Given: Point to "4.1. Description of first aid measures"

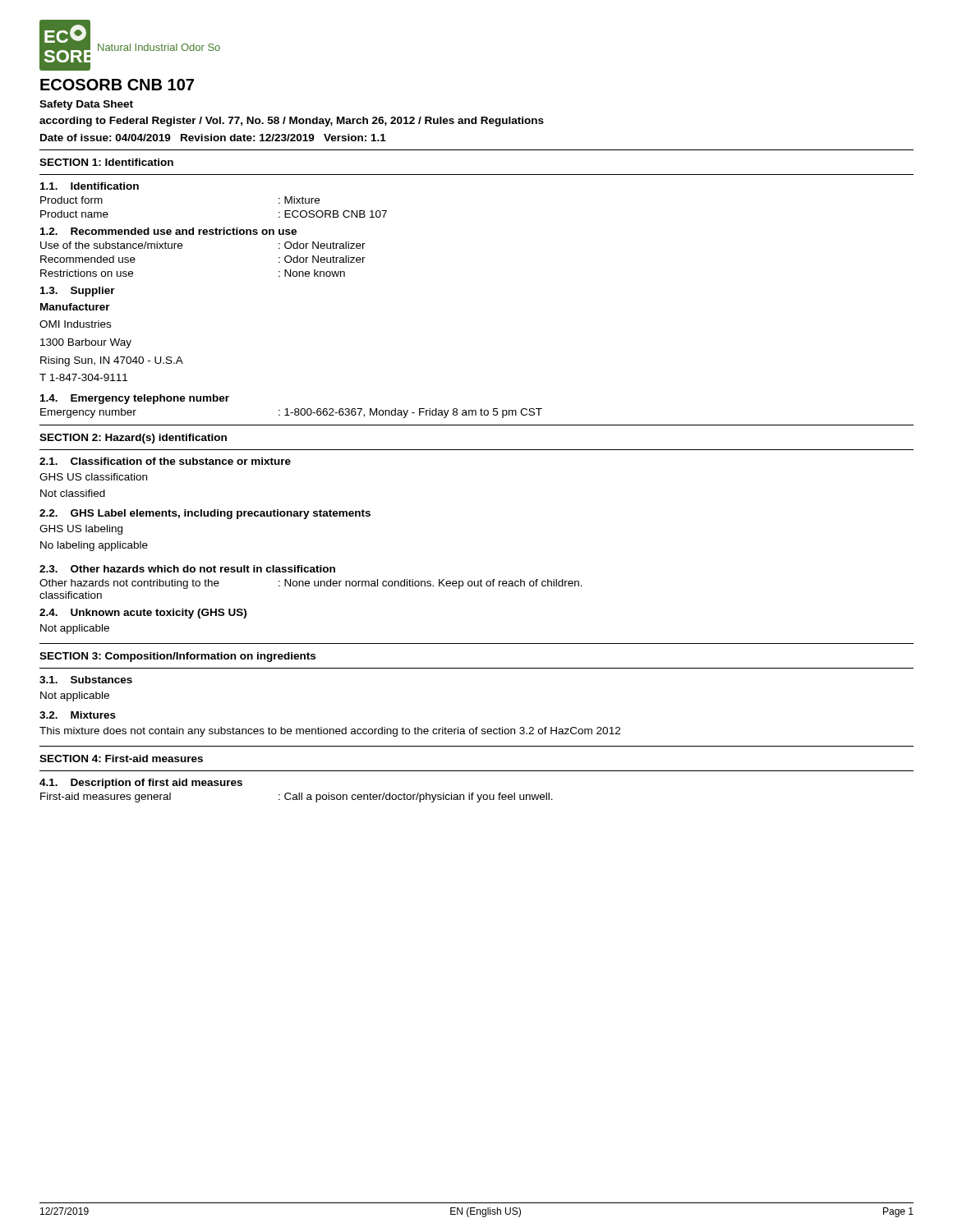Looking at the screenshot, I should click(141, 783).
